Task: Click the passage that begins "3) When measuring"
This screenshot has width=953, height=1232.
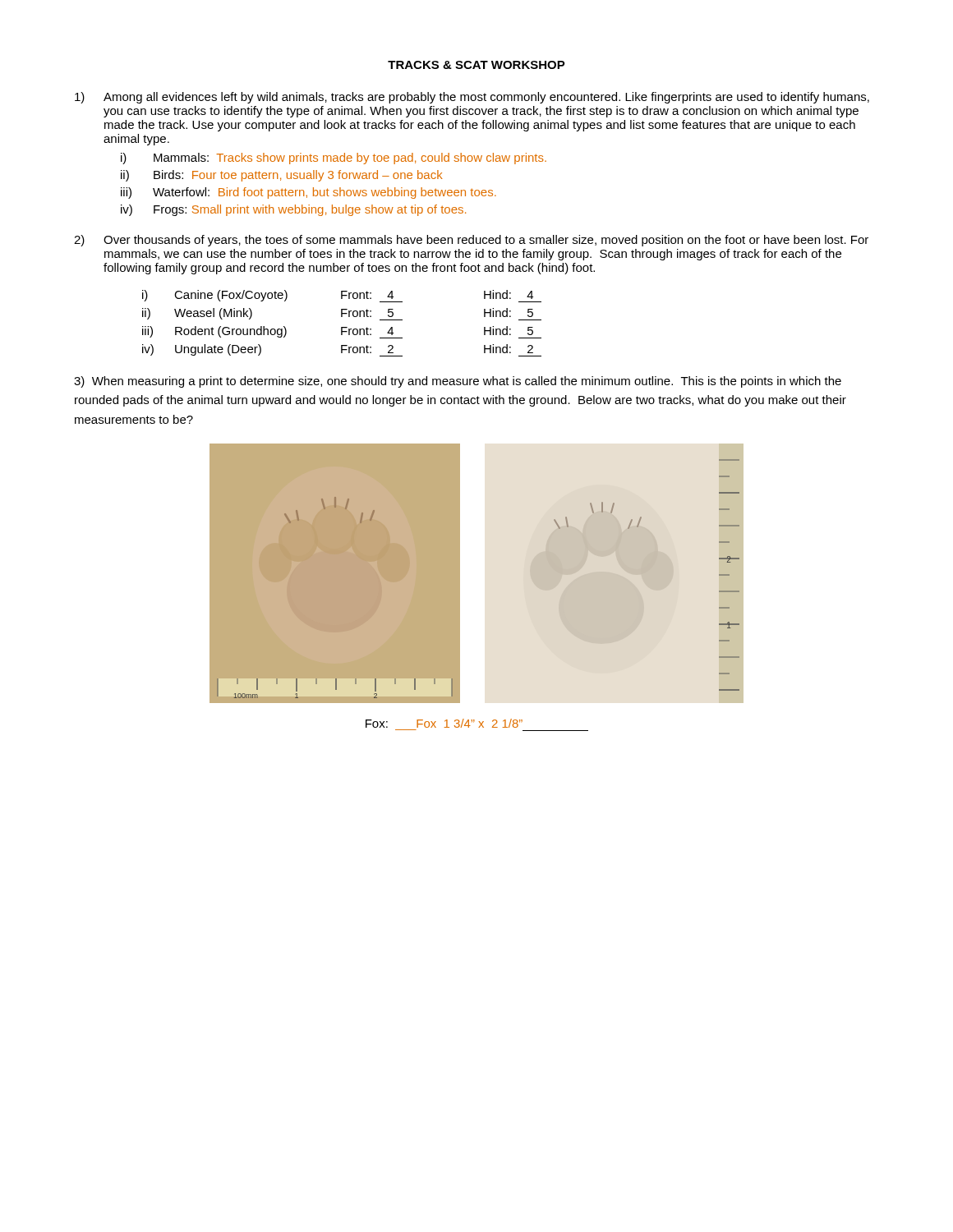Action: pos(460,400)
